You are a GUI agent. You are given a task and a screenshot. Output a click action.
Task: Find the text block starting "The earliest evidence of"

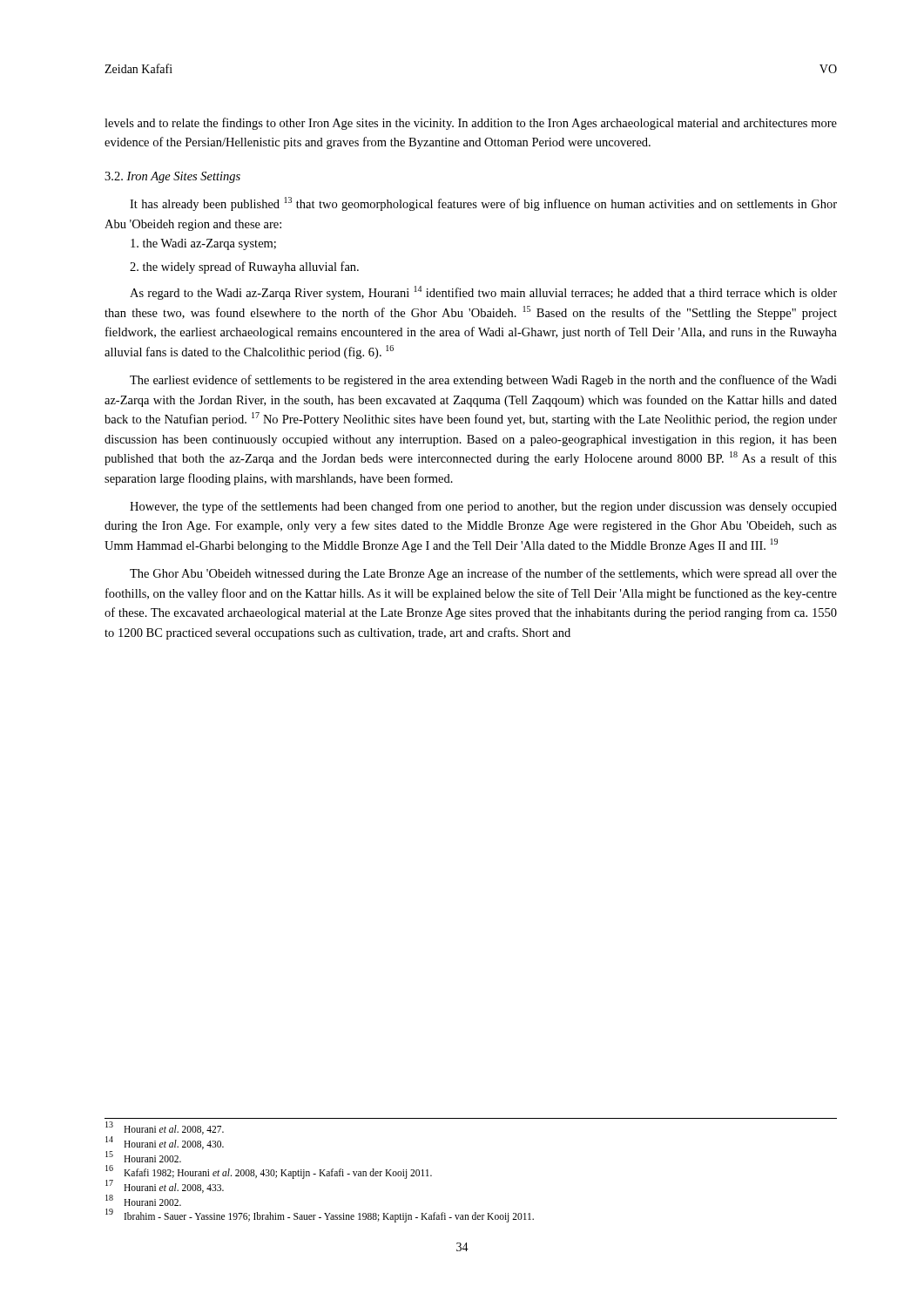(x=471, y=429)
